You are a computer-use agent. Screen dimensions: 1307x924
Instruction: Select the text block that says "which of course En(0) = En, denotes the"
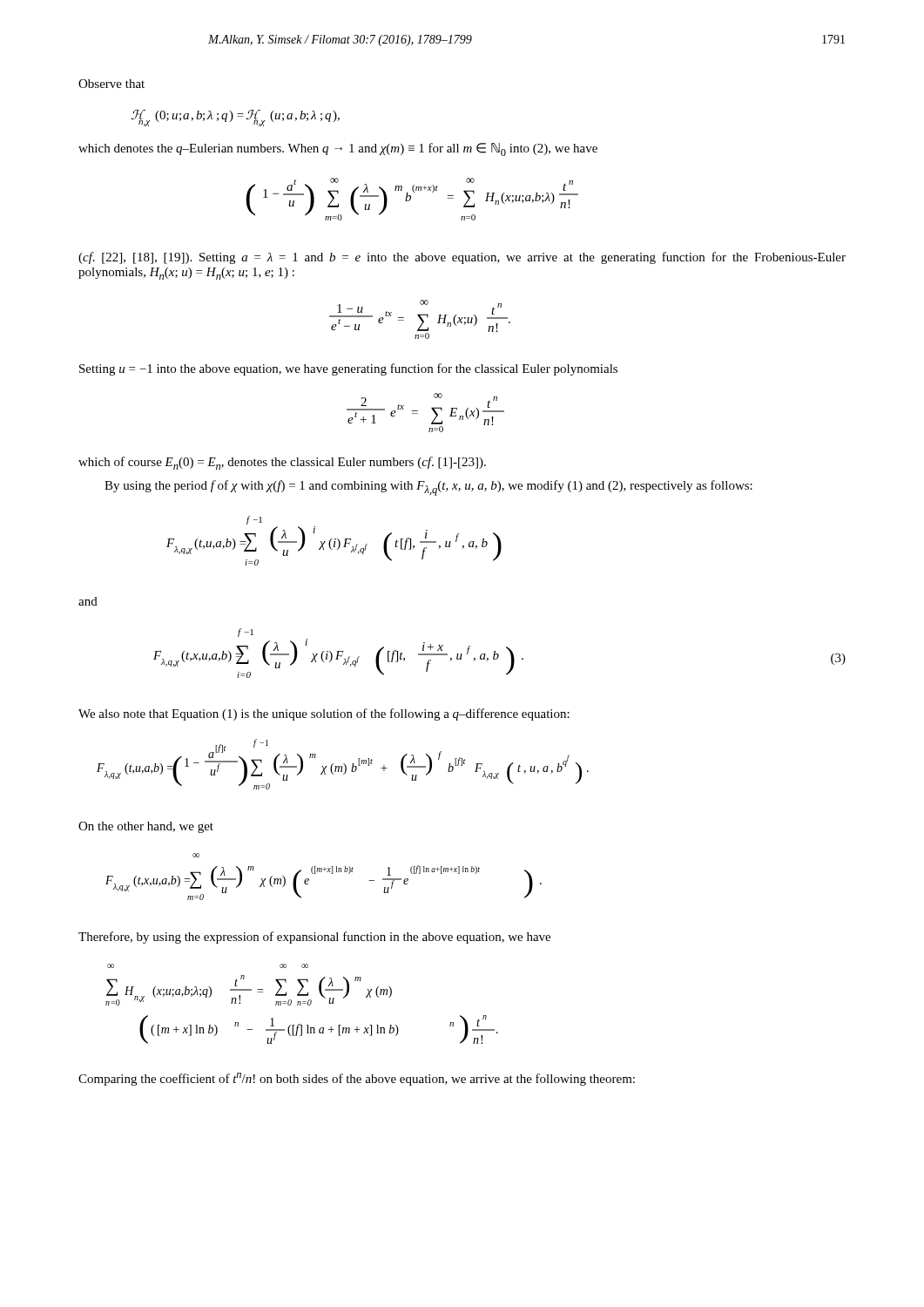(x=282, y=464)
